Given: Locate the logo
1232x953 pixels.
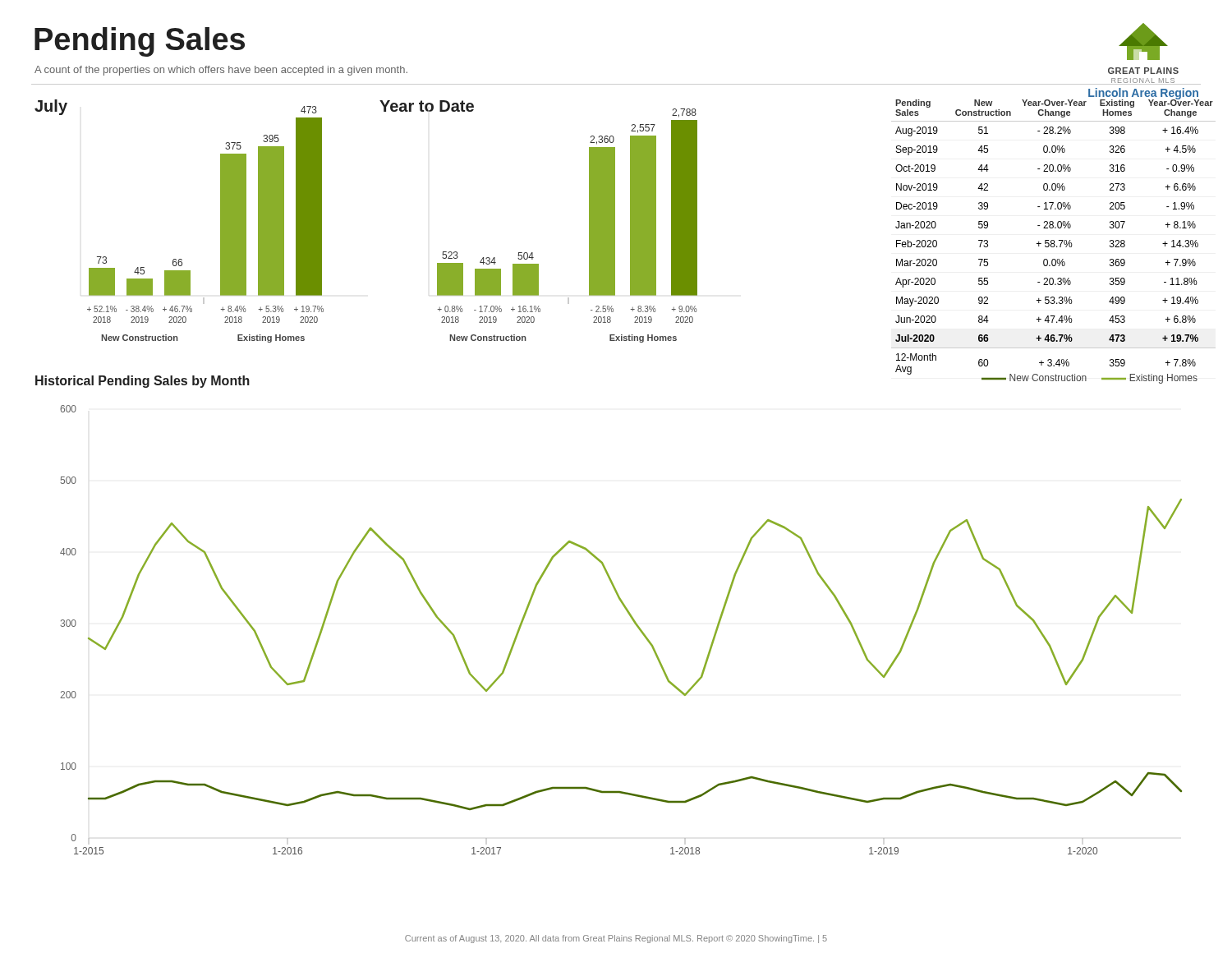Looking at the screenshot, I should point(1143,57).
